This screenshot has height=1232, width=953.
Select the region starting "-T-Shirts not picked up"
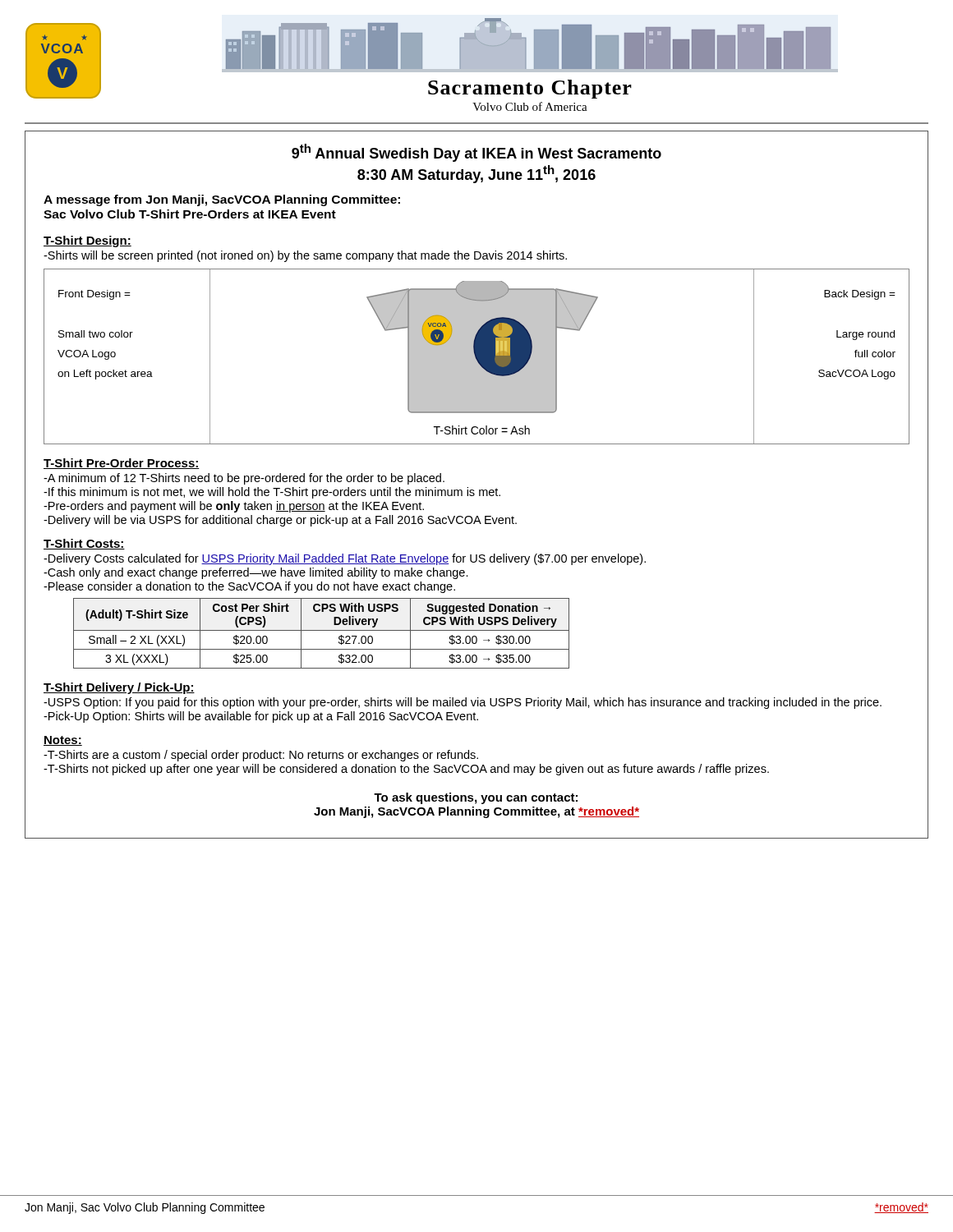coord(407,769)
